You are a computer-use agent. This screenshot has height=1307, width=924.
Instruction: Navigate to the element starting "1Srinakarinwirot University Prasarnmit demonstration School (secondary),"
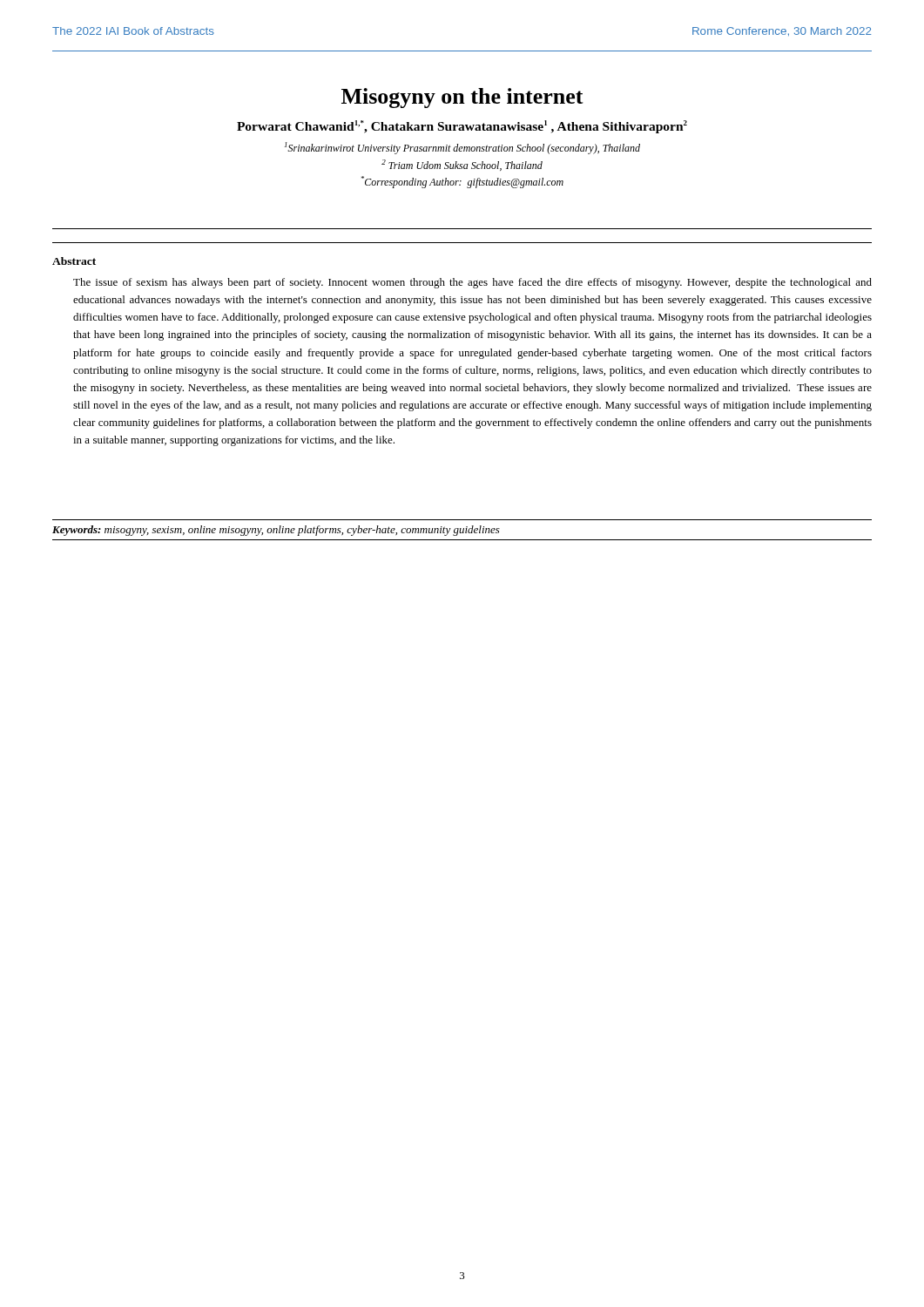click(462, 164)
